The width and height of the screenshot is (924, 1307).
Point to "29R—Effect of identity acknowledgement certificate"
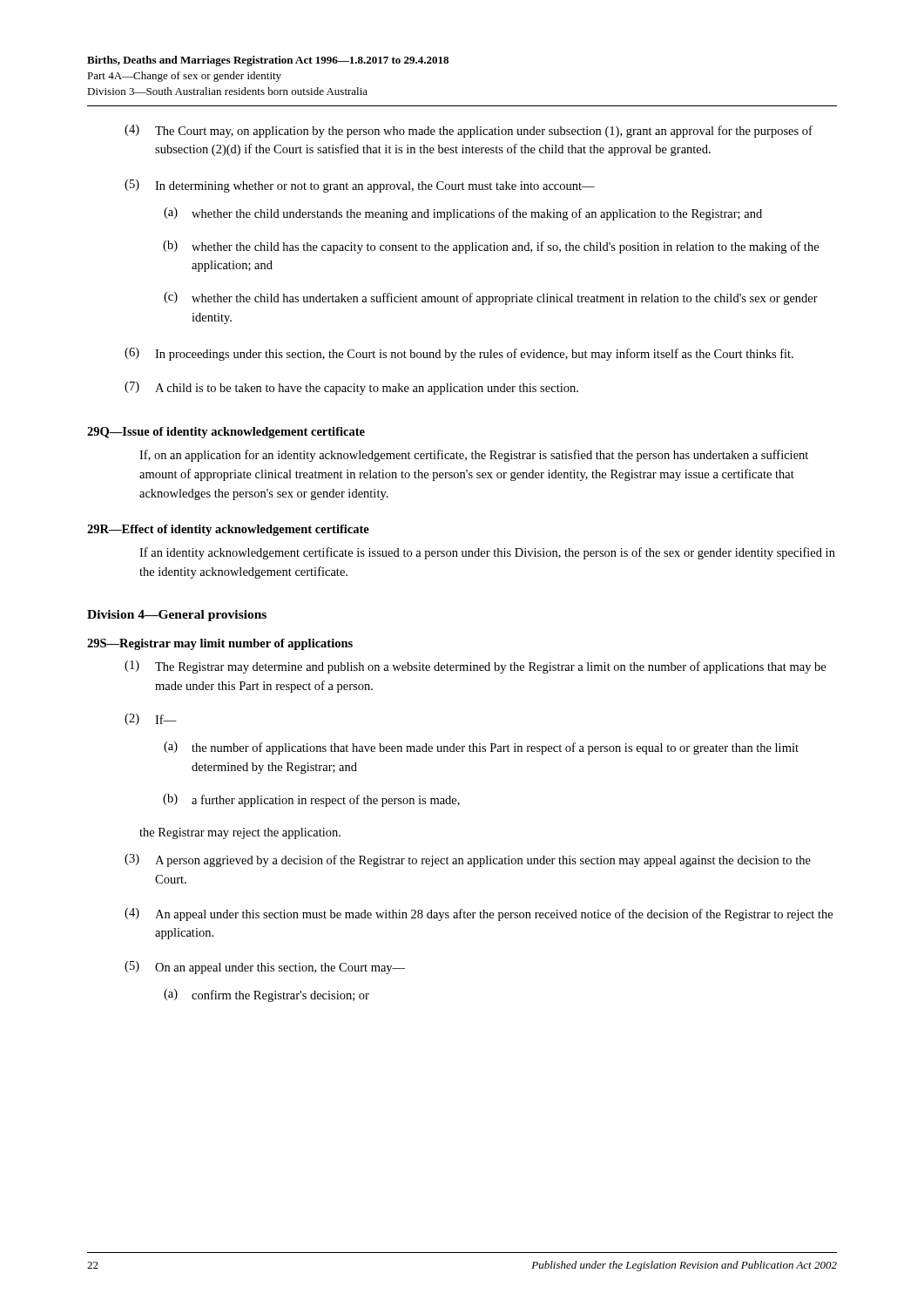click(228, 529)
